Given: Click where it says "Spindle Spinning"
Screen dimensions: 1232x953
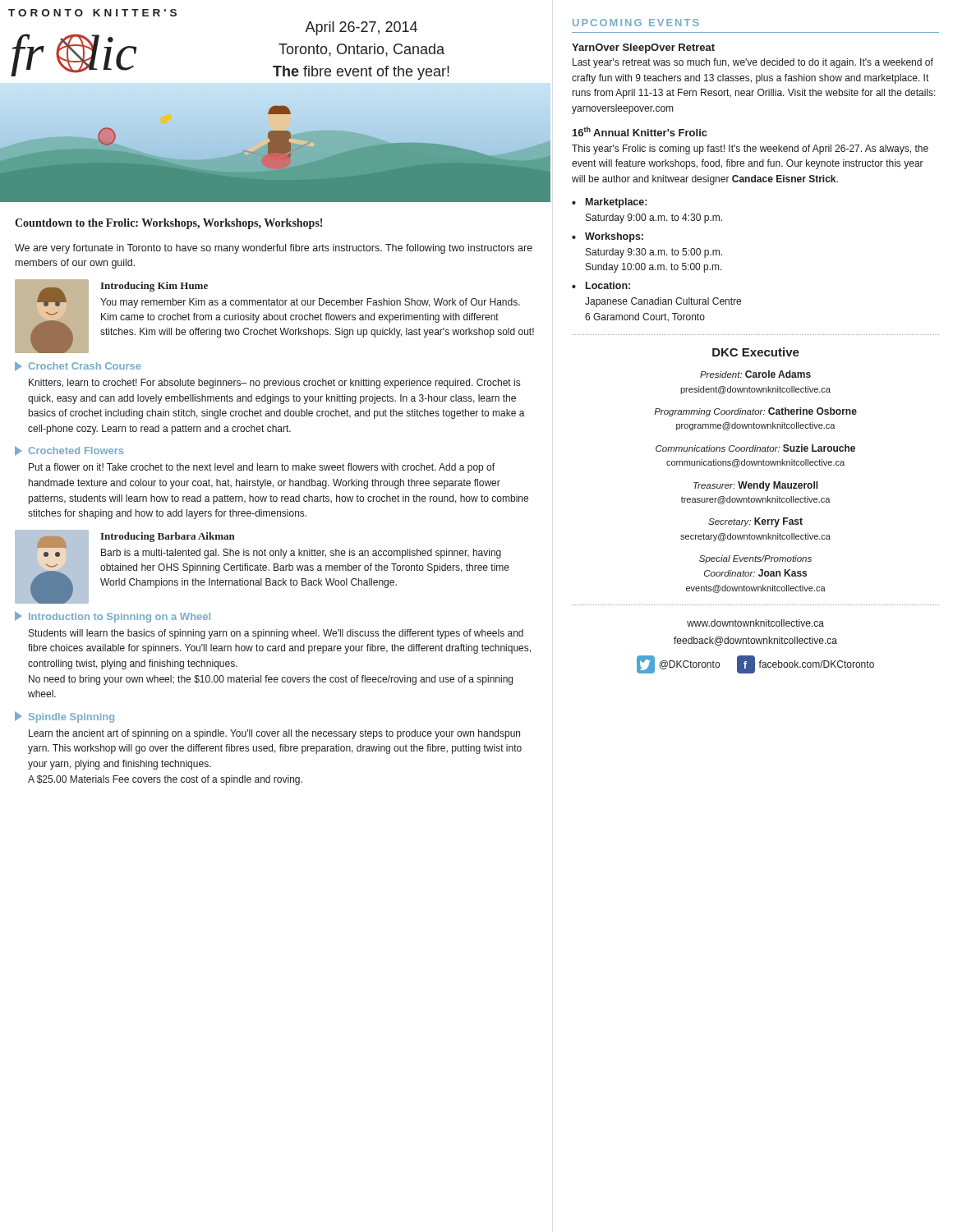Looking at the screenshot, I should (65, 716).
